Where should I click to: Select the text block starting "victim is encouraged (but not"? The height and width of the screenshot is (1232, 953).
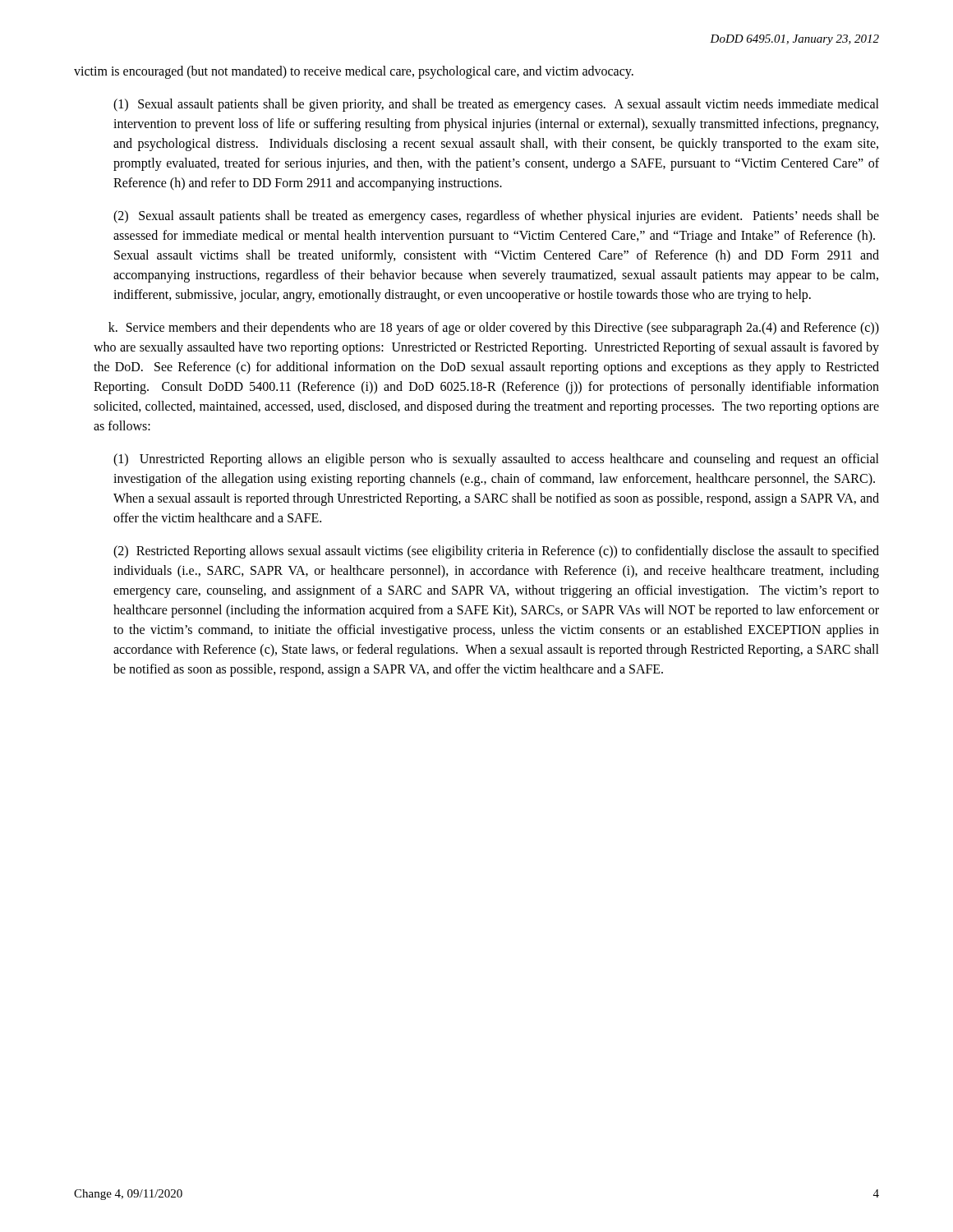[354, 71]
